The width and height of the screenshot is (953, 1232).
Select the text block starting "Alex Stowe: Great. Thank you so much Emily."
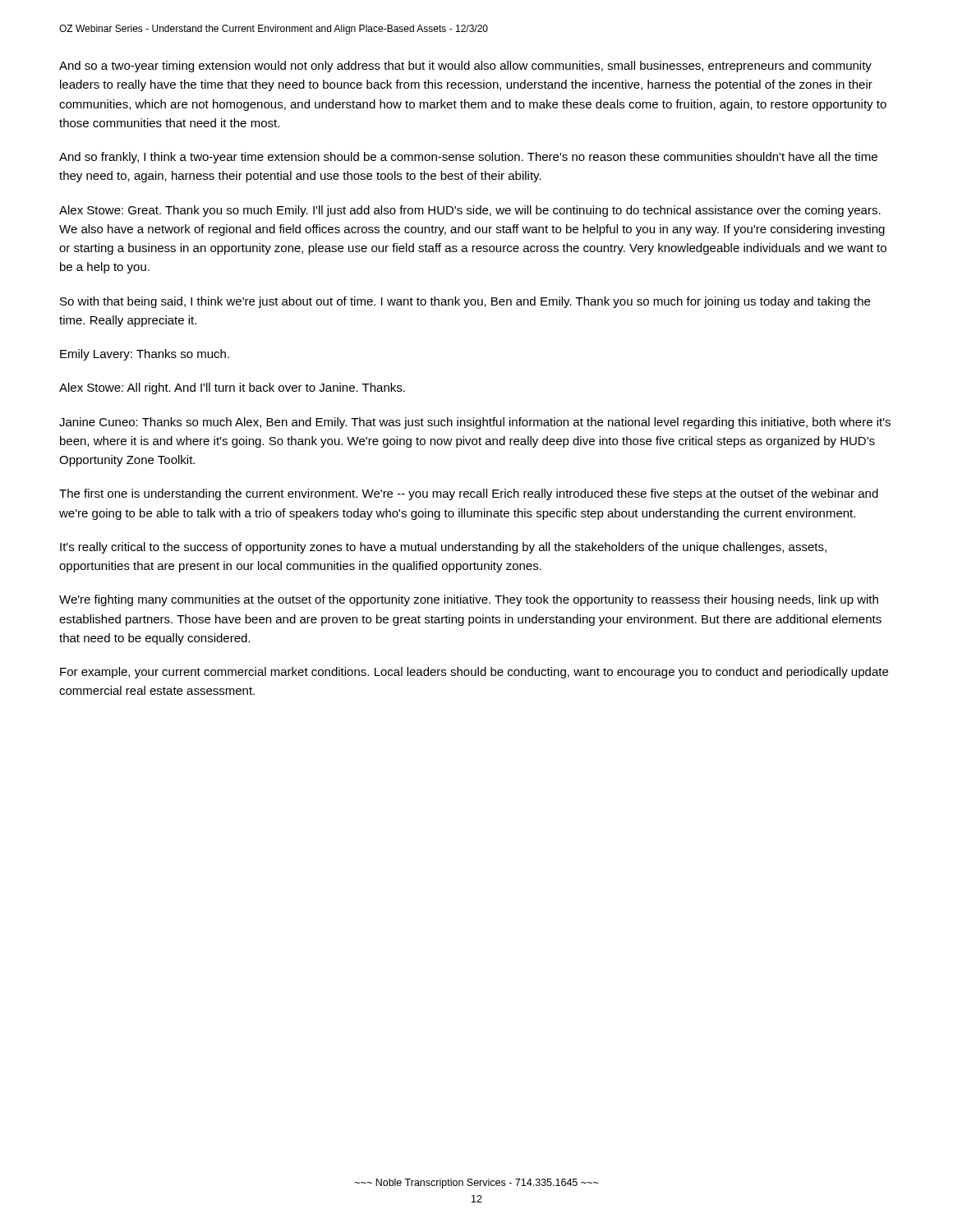473,238
